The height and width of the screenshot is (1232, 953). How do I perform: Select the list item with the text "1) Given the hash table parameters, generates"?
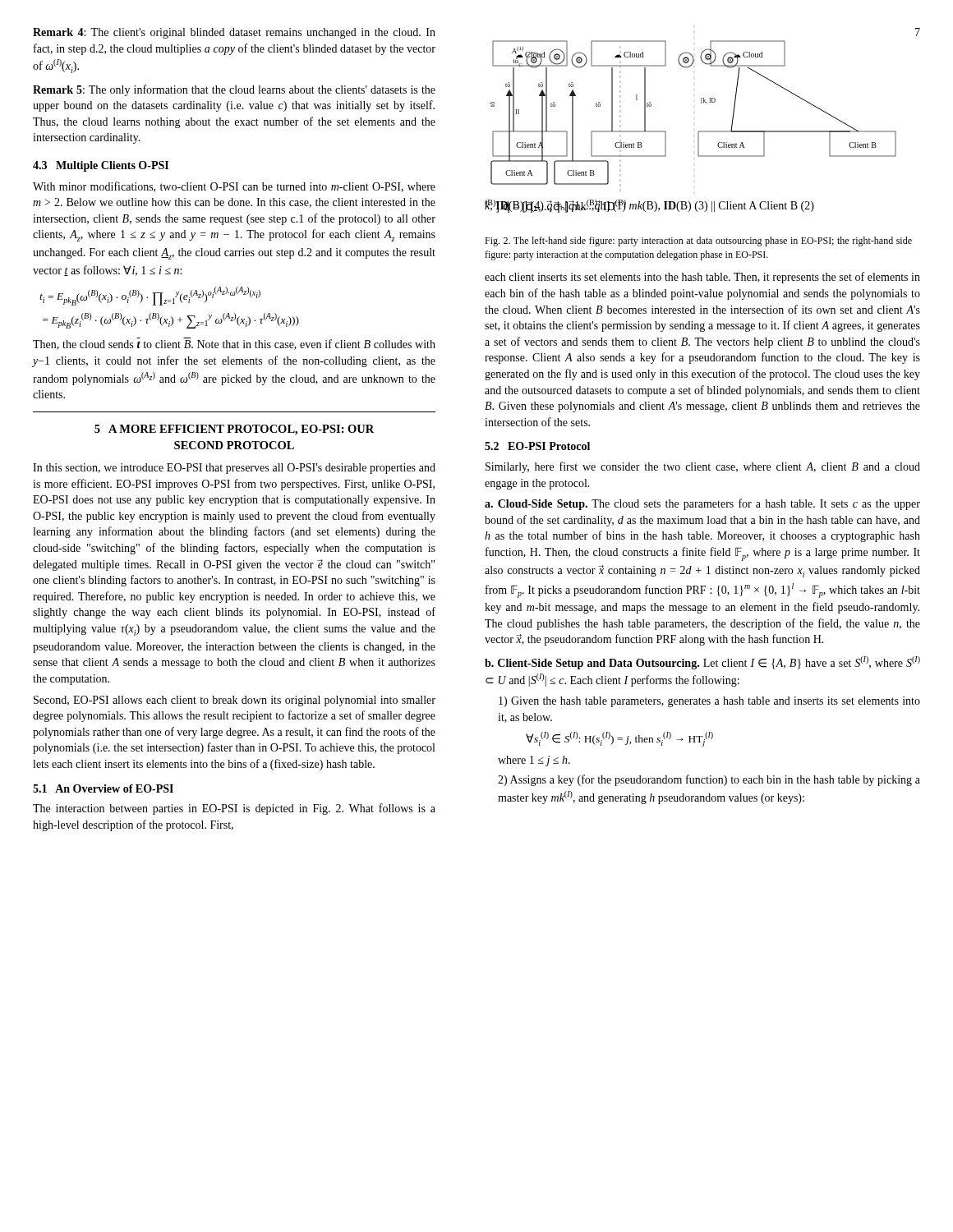coord(709,709)
